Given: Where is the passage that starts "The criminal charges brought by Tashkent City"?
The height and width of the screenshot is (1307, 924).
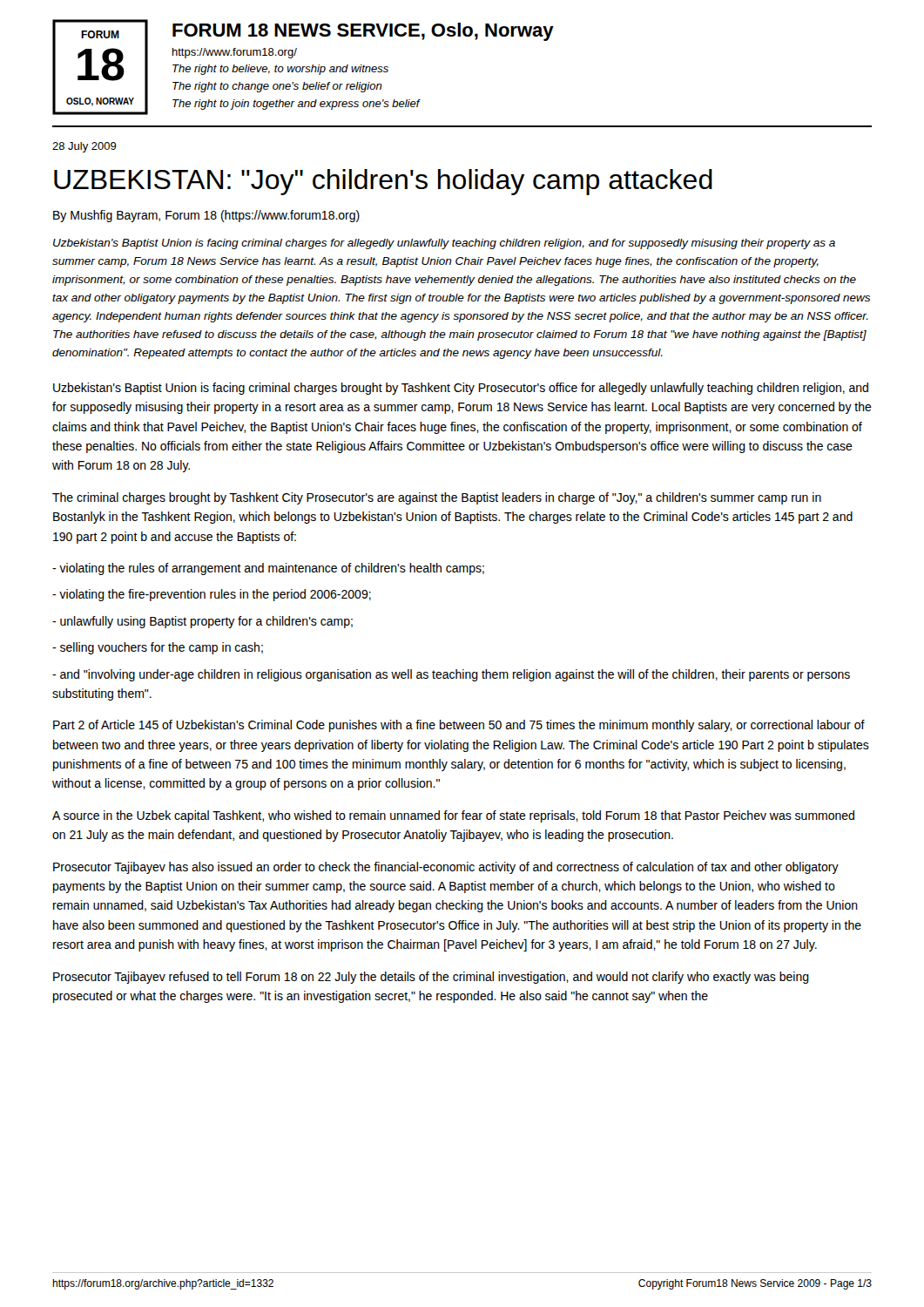Looking at the screenshot, I should tap(453, 517).
